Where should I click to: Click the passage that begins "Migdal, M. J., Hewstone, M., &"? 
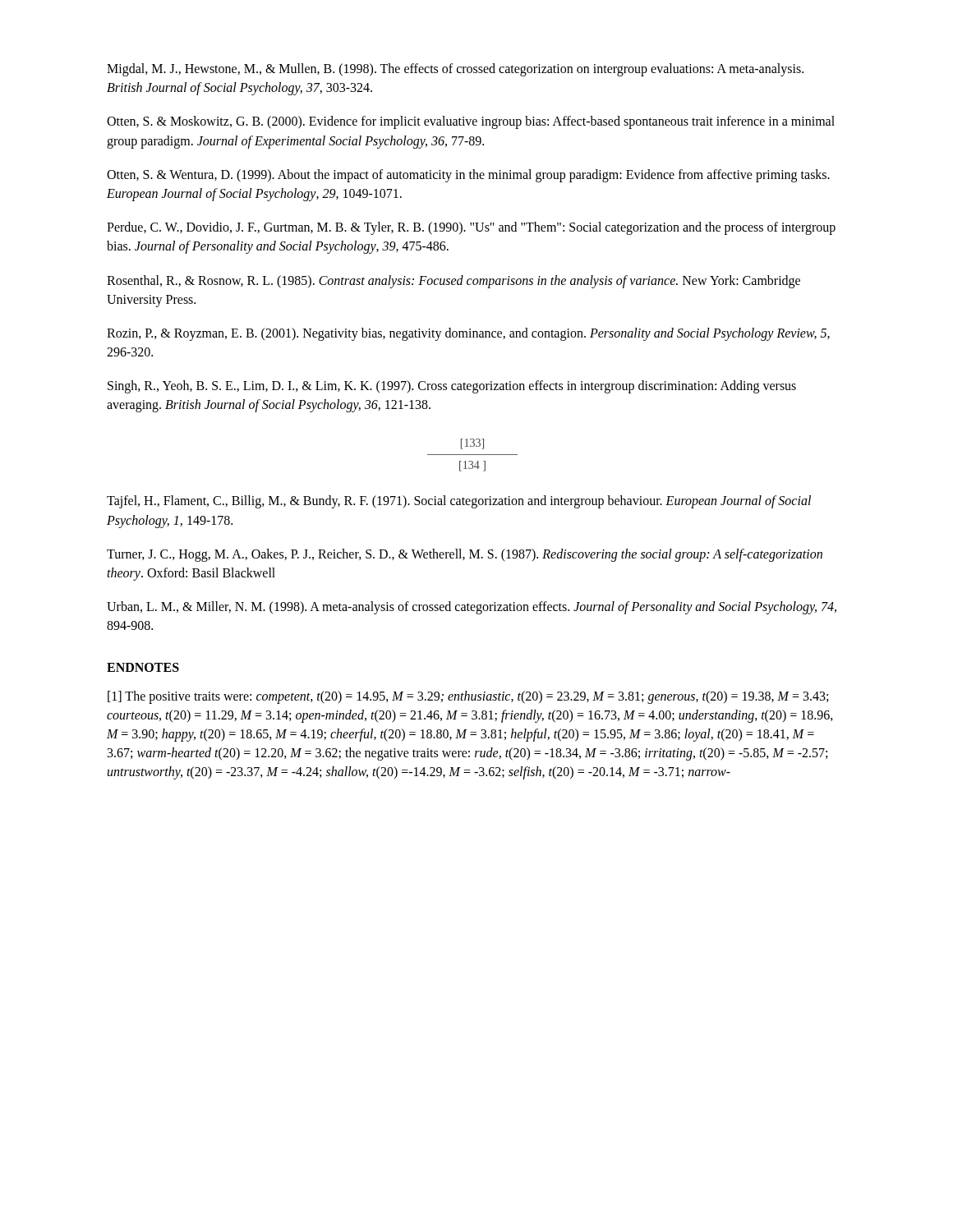pyautogui.click(x=456, y=78)
